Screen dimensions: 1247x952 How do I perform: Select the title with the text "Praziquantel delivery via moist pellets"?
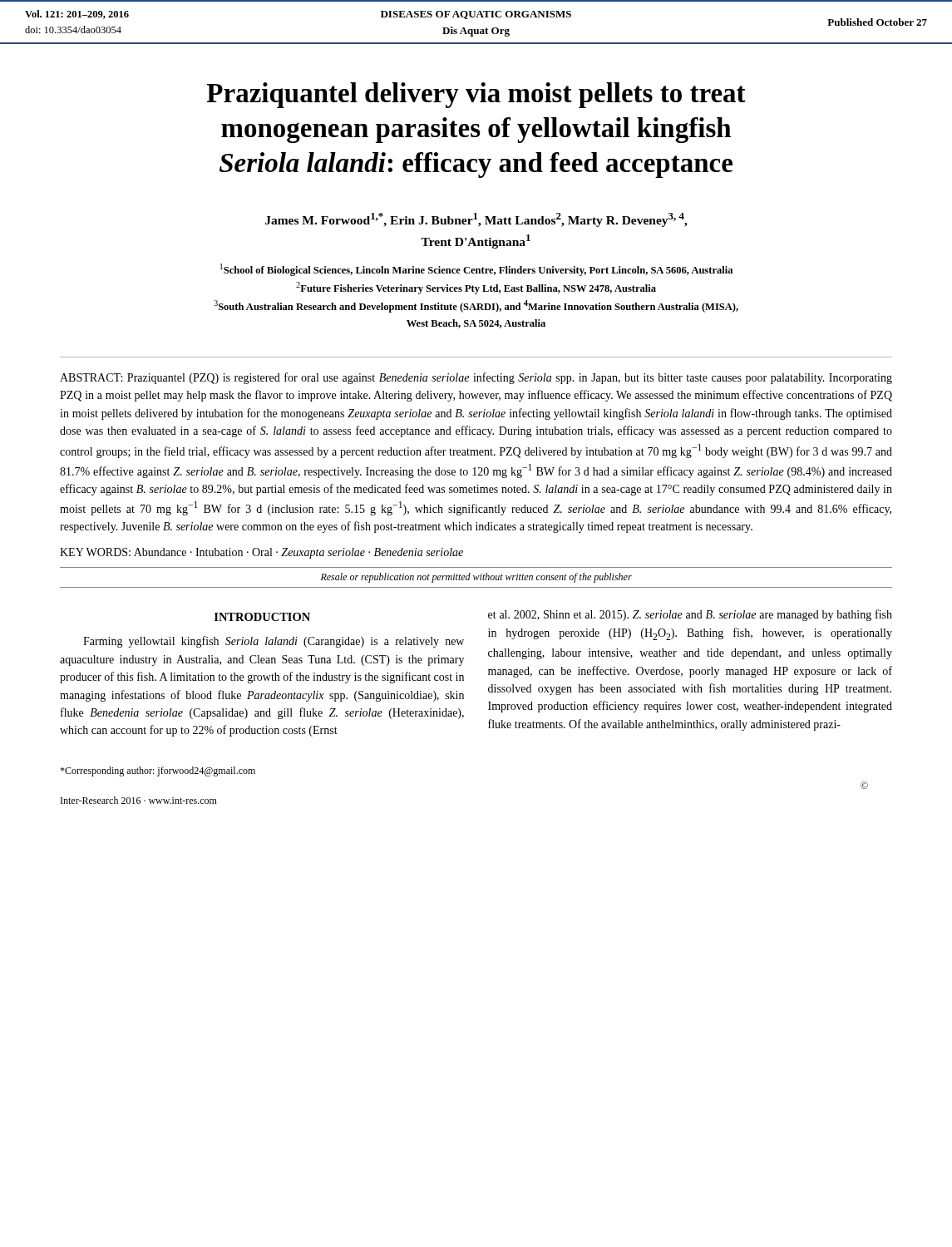tap(476, 128)
